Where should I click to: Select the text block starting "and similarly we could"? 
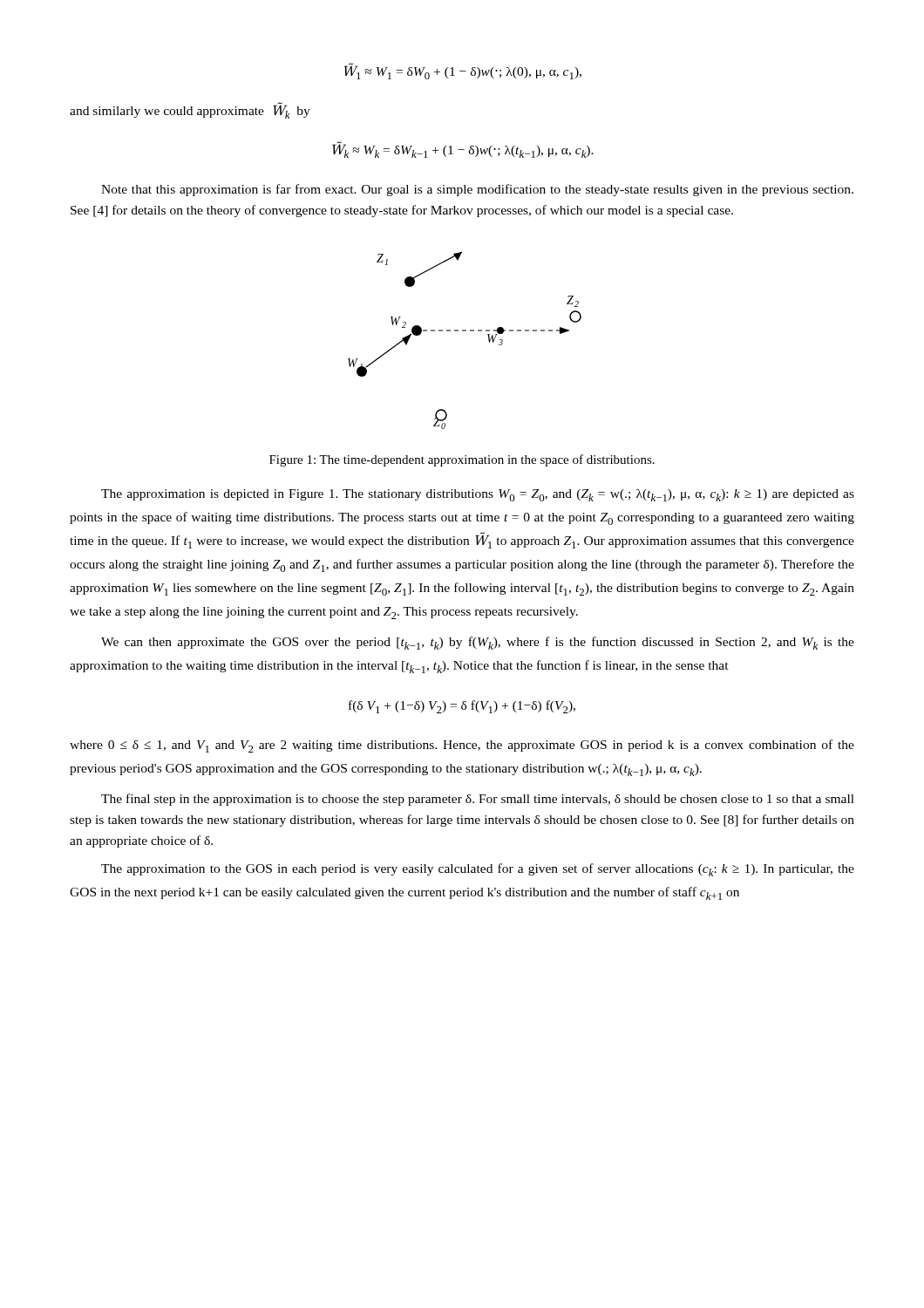click(x=190, y=112)
